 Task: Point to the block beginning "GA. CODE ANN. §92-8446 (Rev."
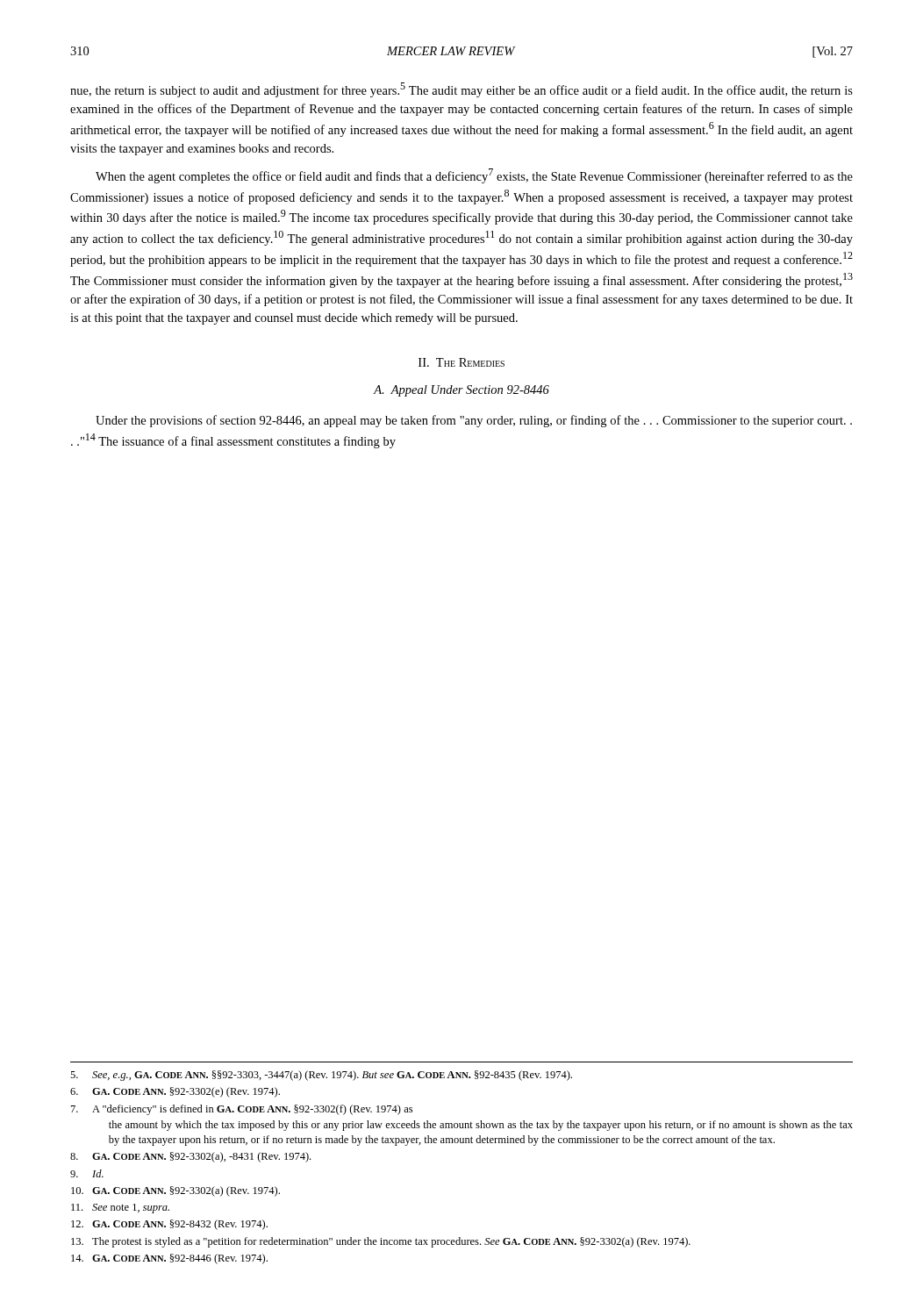click(x=169, y=1259)
